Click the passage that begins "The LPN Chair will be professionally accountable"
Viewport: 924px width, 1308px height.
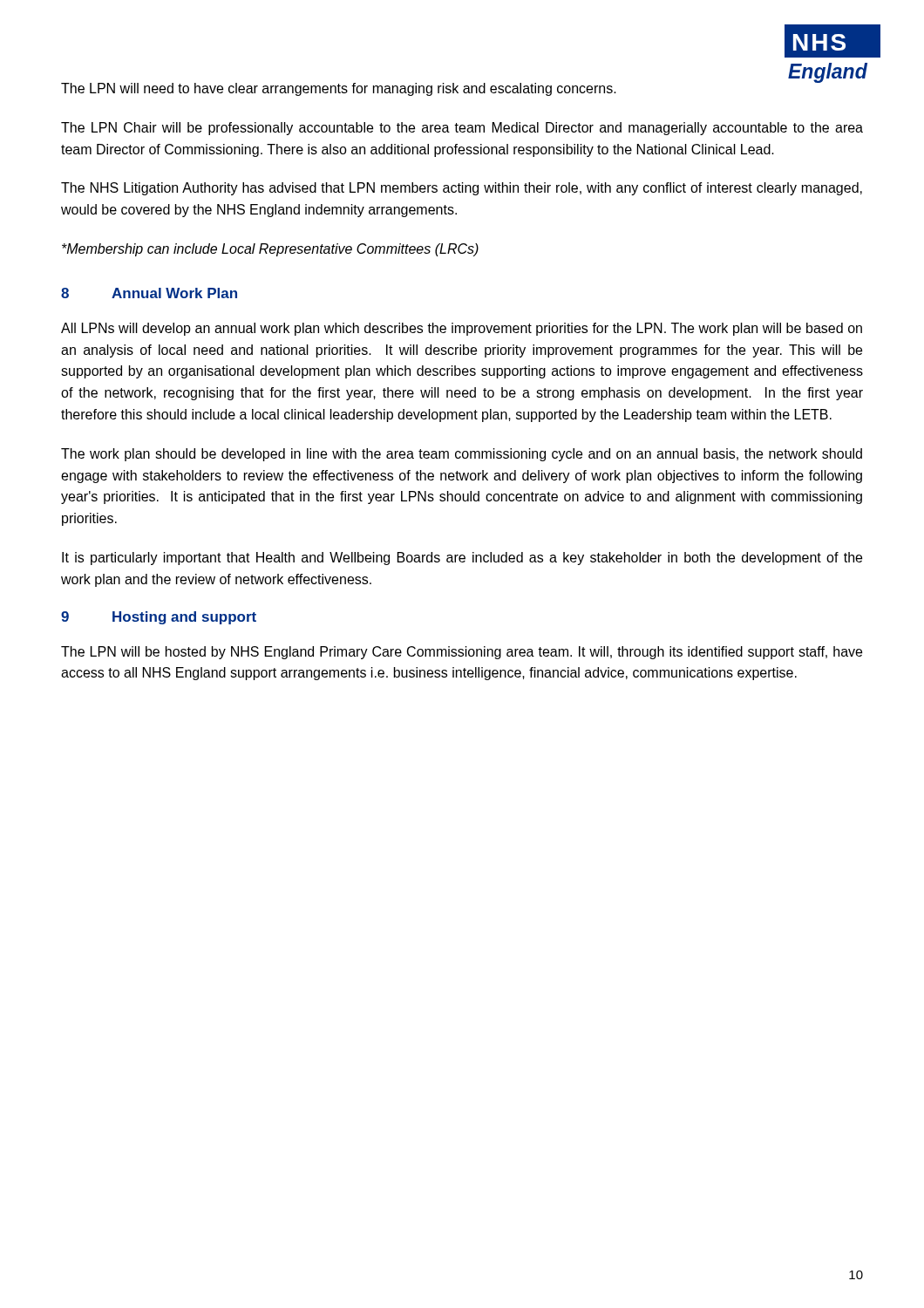(x=462, y=138)
